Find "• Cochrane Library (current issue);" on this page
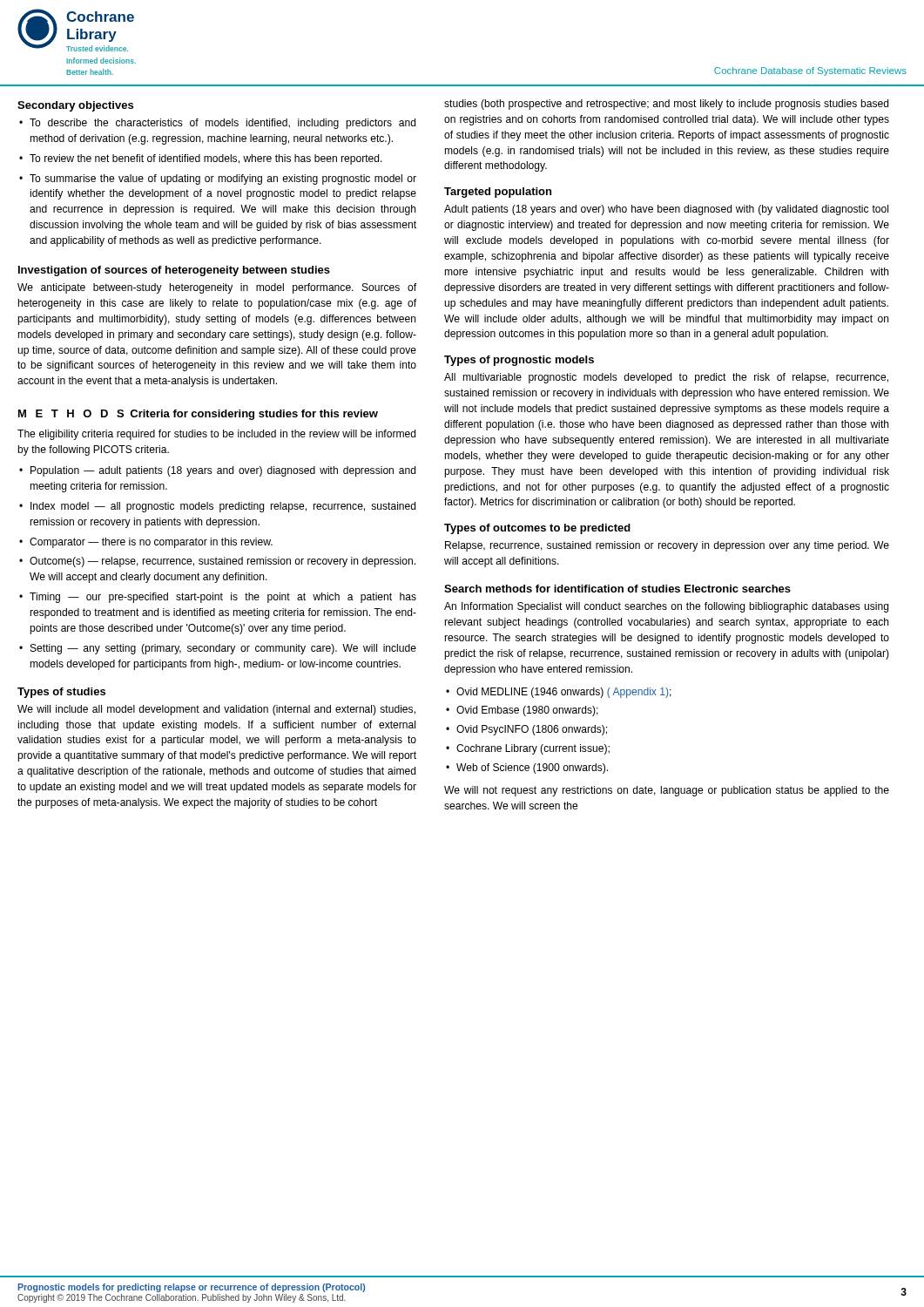Viewport: 924px width, 1307px height. tap(528, 749)
